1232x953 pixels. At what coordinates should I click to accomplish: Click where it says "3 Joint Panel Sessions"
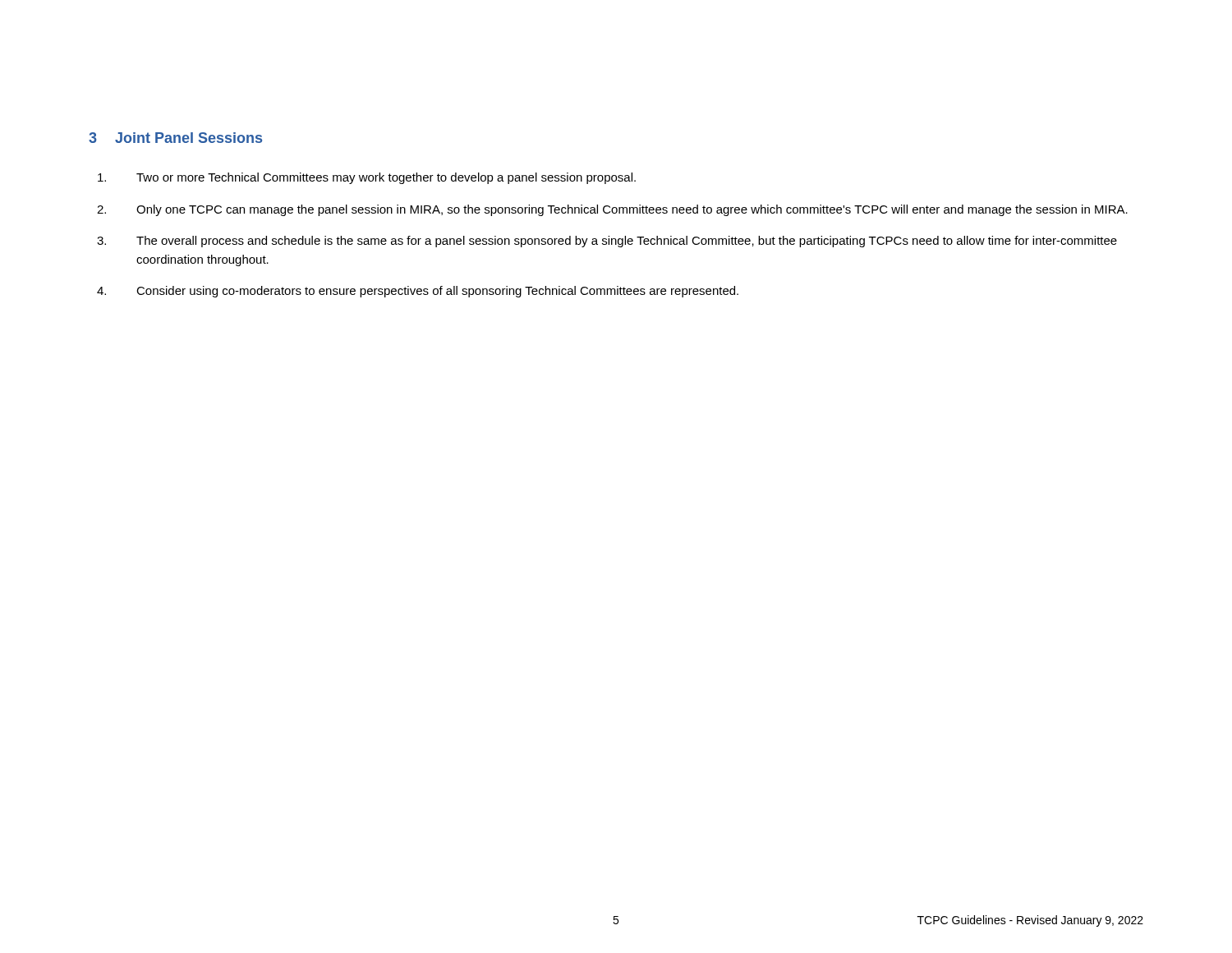(x=176, y=138)
